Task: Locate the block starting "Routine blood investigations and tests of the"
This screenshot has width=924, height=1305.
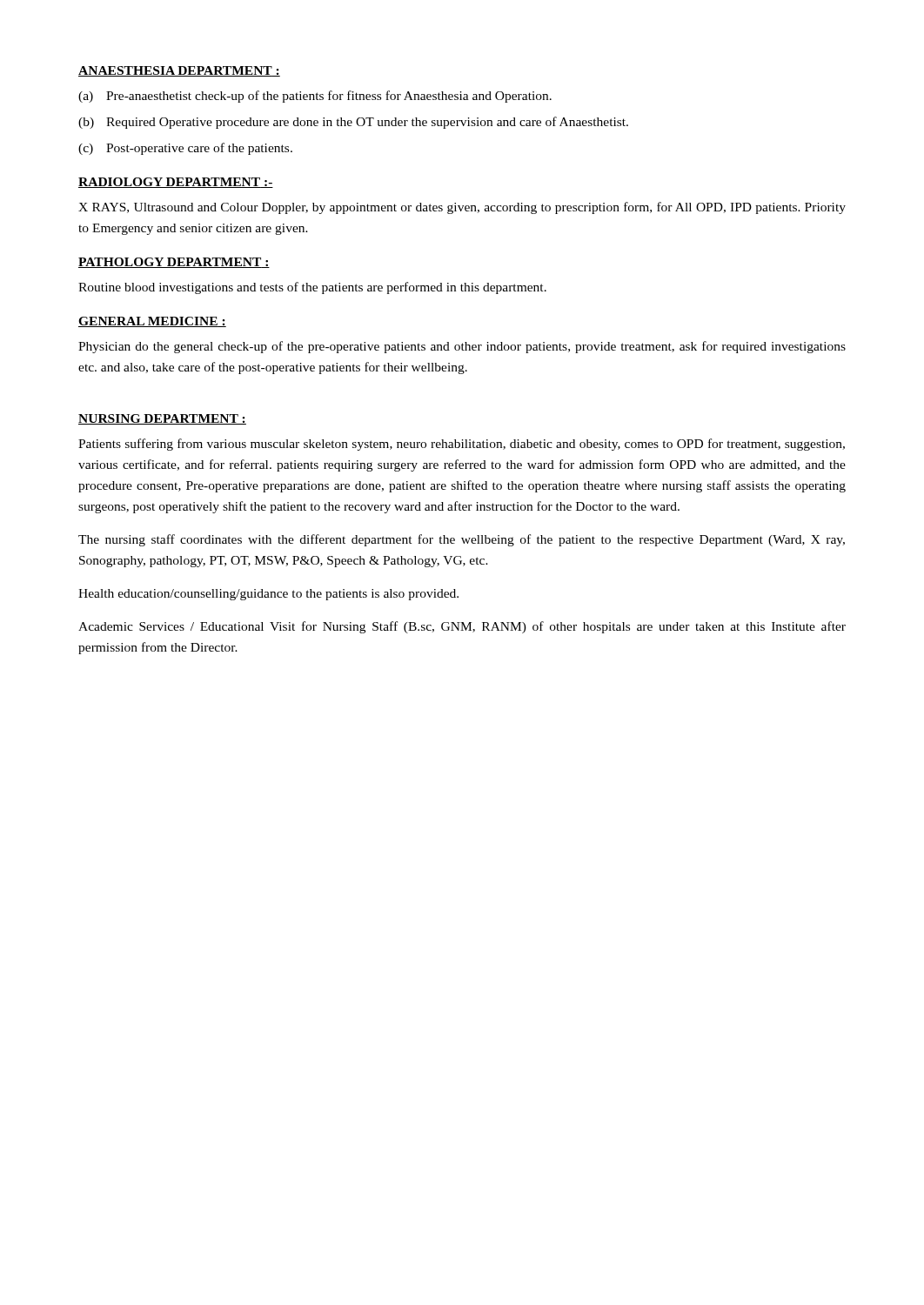Action: [313, 287]
